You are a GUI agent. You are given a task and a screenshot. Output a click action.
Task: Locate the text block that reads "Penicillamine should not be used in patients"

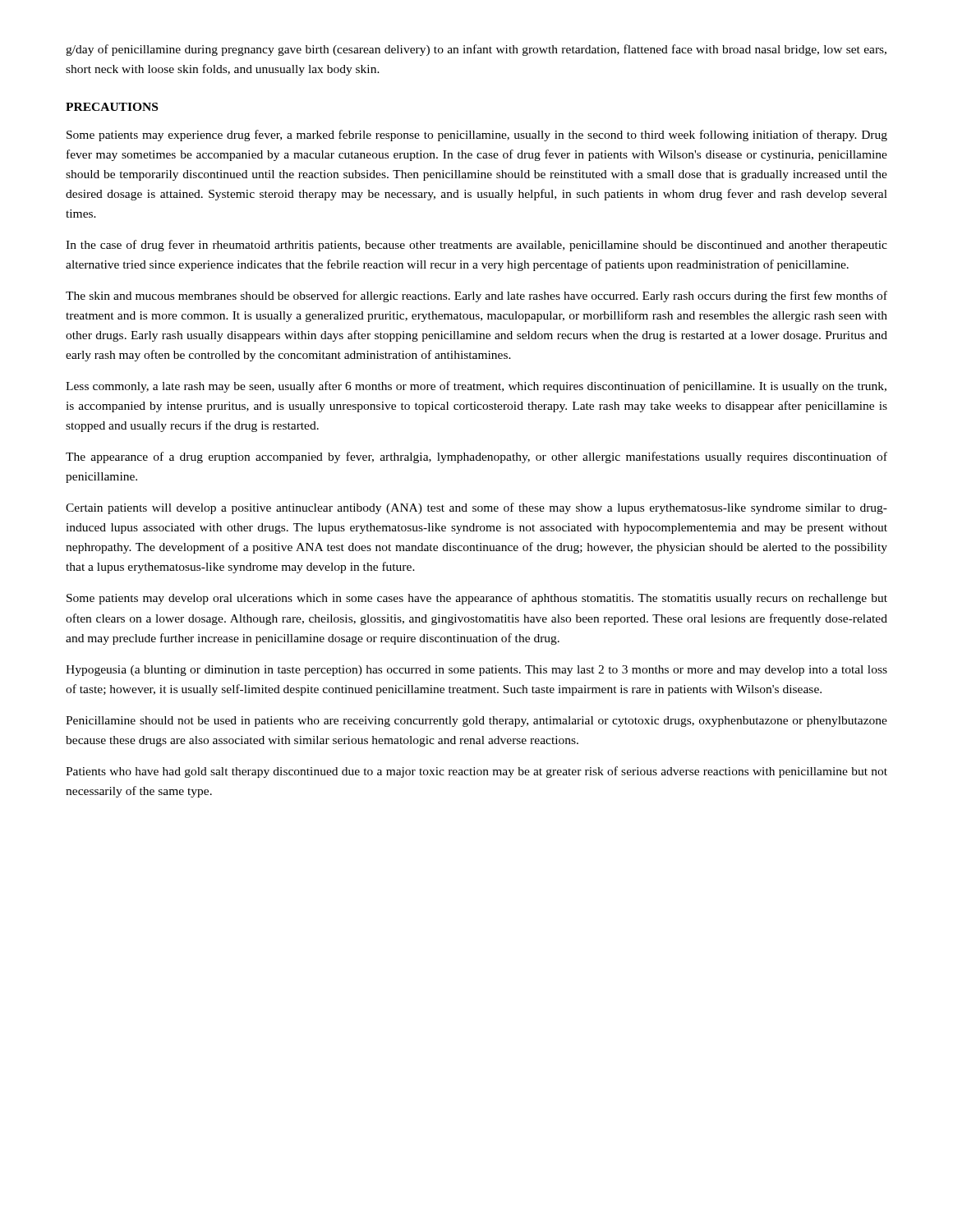click(476, 730)
